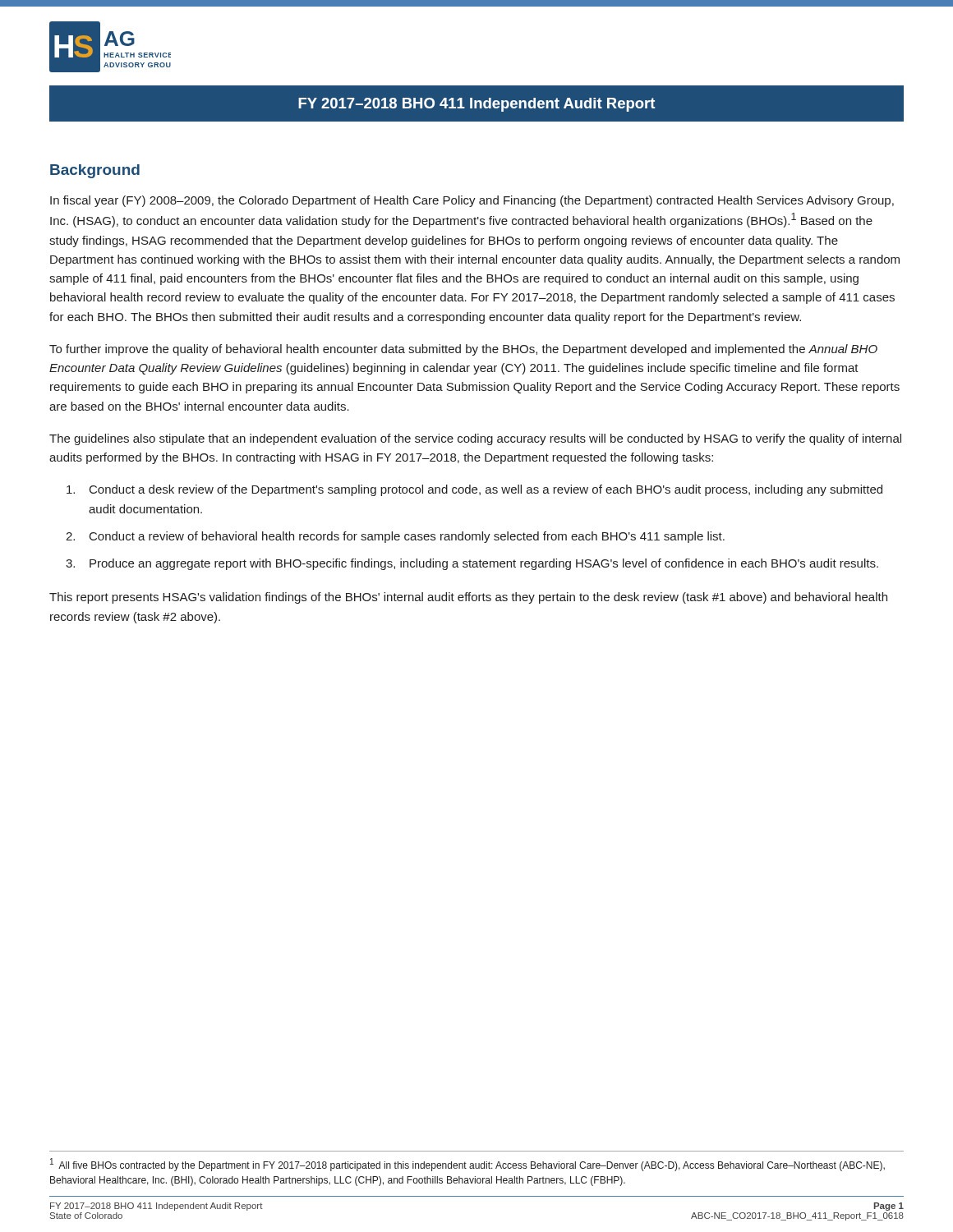The width and height of the screenshot is (953, 1232).
Task: Find the list item that reads "2. Conduct a review of behavioral"
Action: point(485,536)
